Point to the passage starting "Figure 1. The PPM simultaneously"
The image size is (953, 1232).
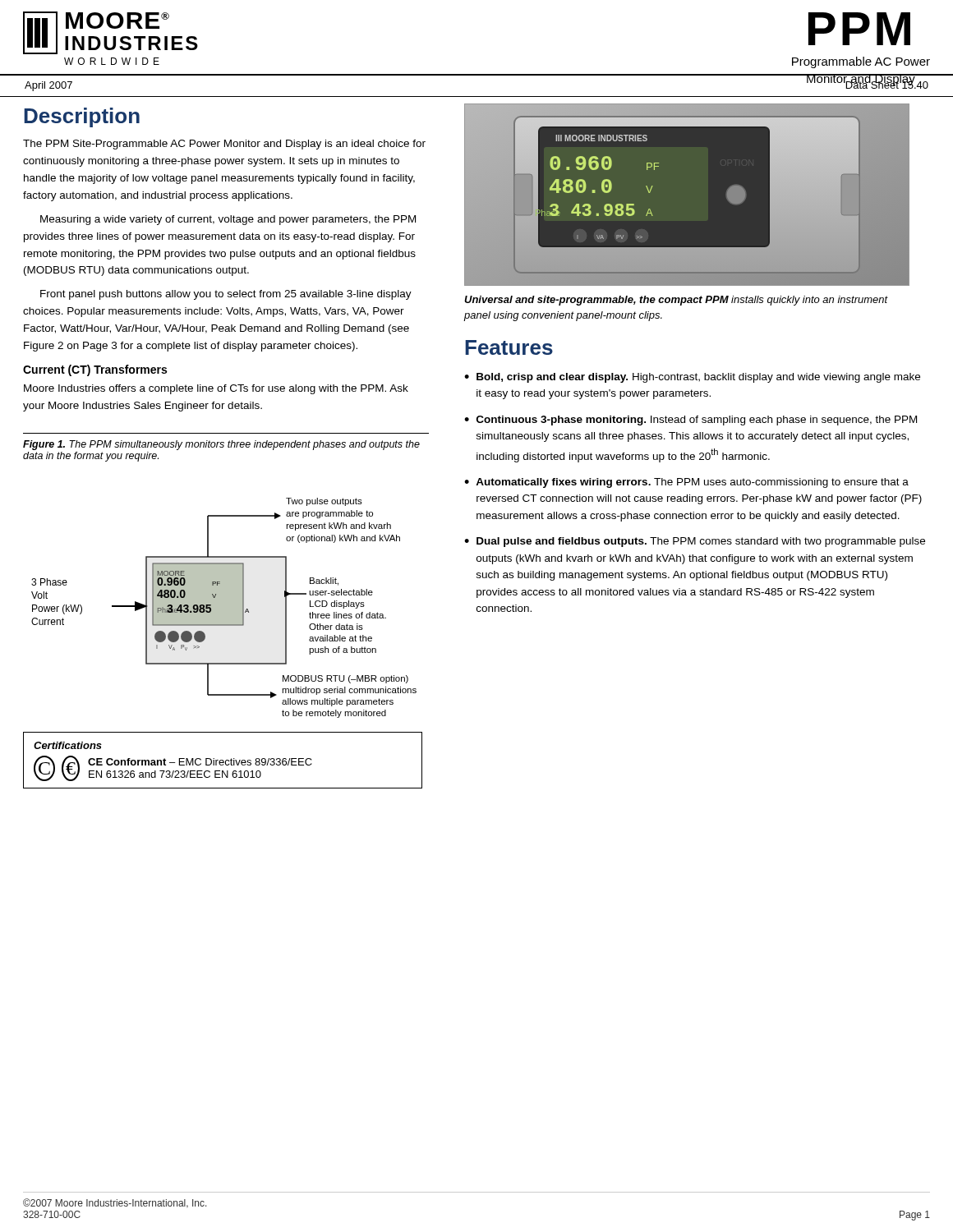tap(221, 450)
